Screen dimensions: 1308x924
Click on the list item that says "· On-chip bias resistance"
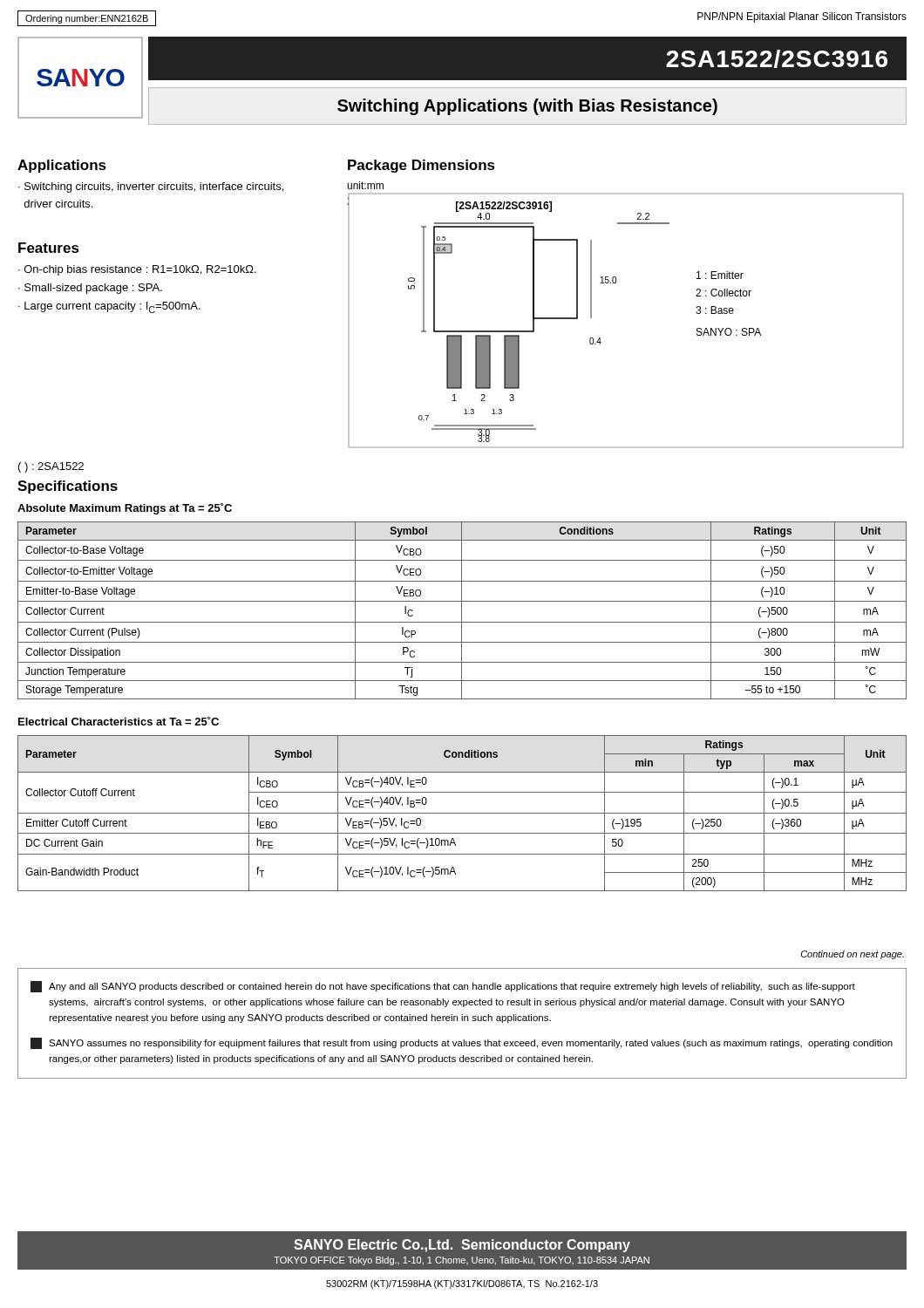coord(137,269)
